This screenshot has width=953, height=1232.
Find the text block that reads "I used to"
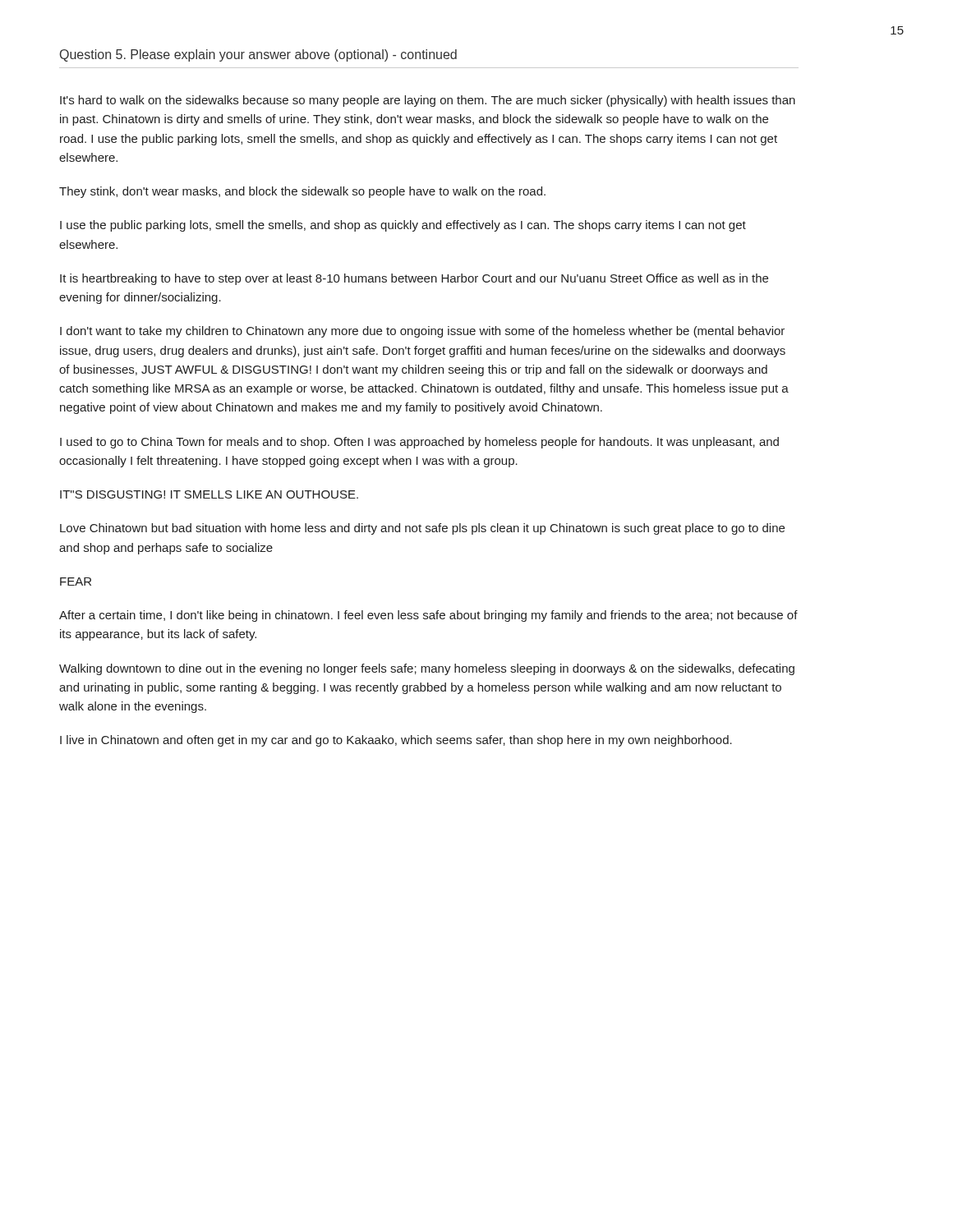[419, 451]
